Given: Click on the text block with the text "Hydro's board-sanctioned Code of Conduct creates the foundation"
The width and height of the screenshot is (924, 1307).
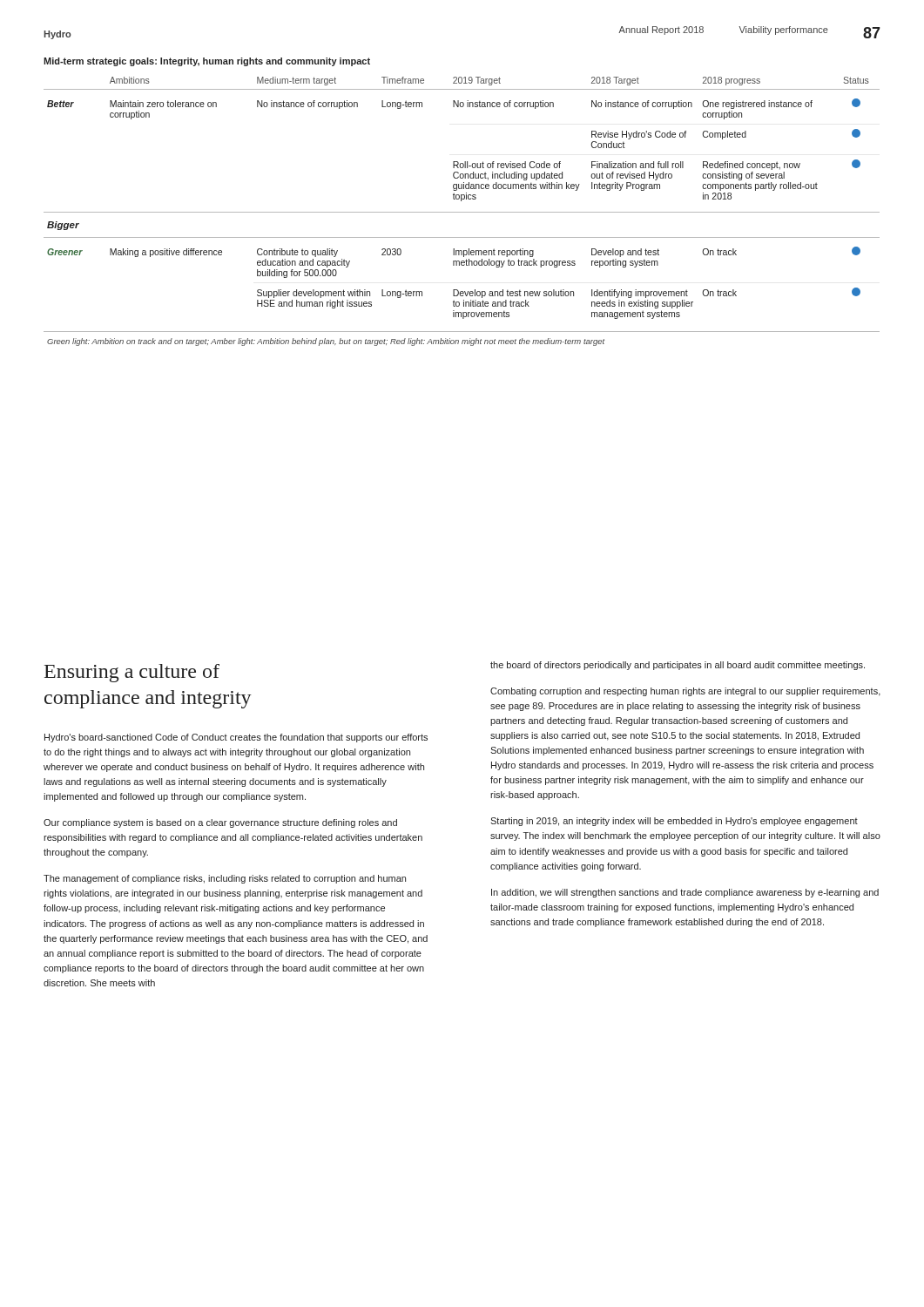Looking at the screenshot, I should point(236,738).
